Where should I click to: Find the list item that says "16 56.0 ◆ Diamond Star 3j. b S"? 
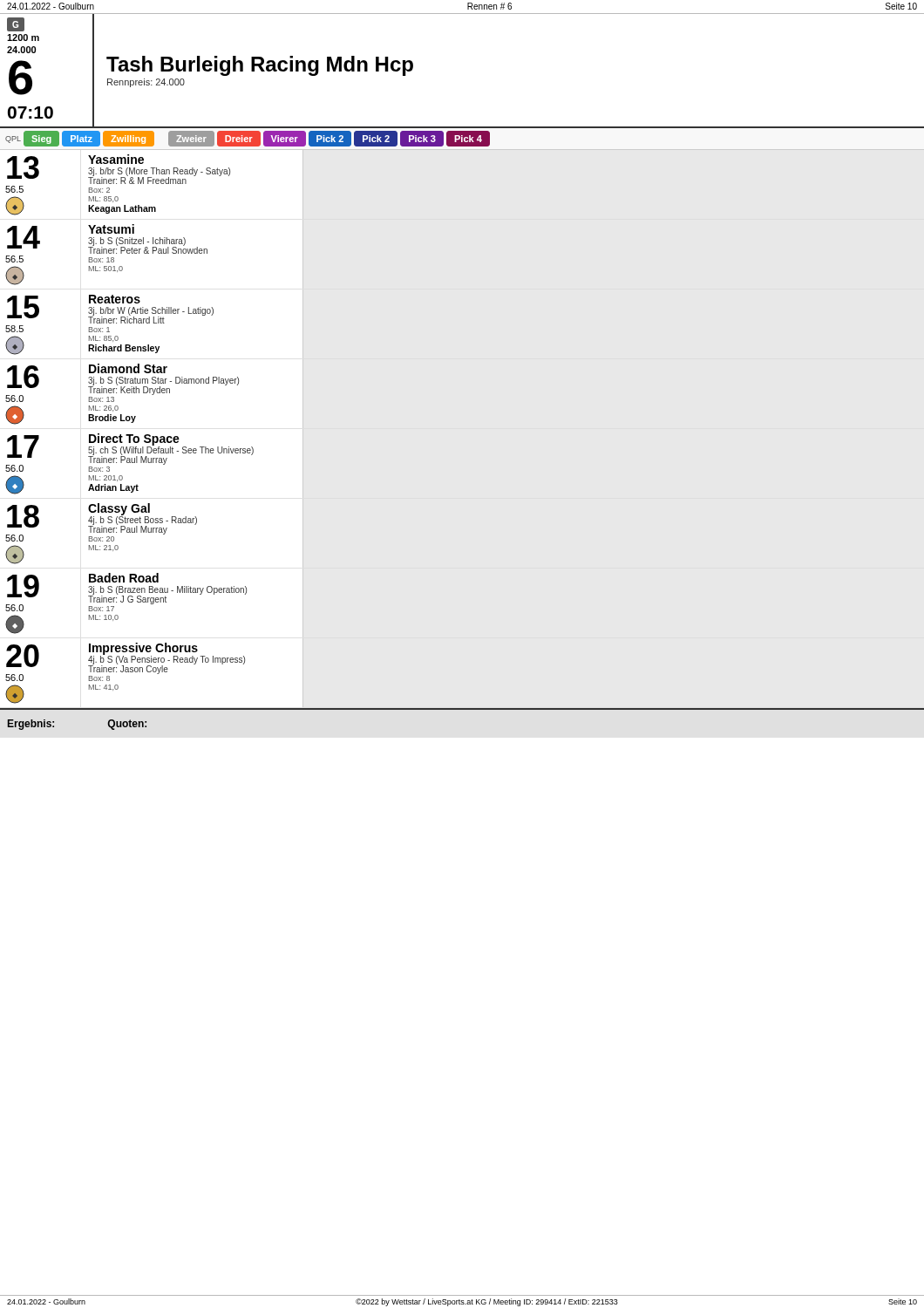(122, 383)
